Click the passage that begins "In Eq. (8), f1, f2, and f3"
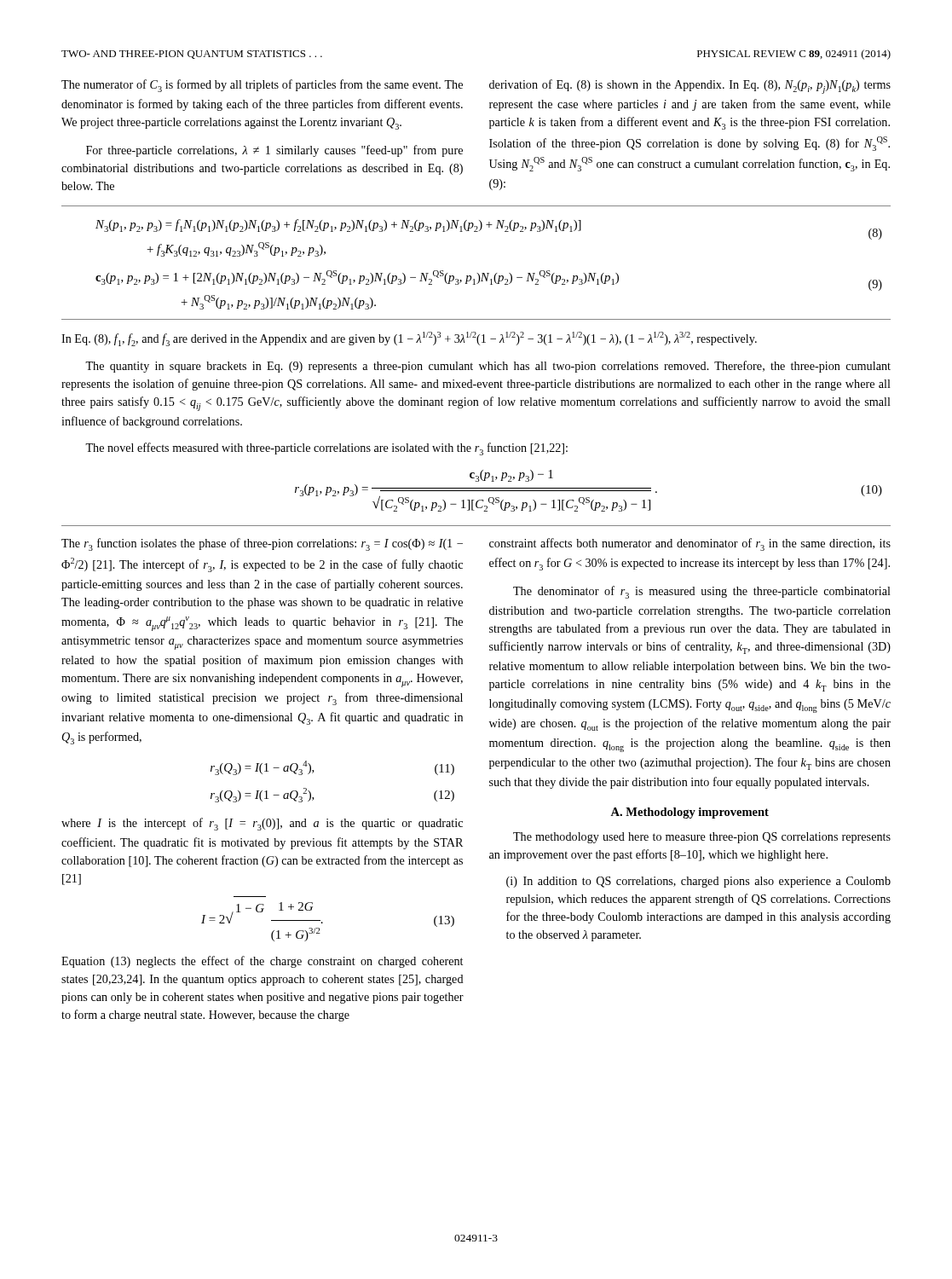Image resolution: width=952 pixels, height=1279 pixels. coord(476,393)
